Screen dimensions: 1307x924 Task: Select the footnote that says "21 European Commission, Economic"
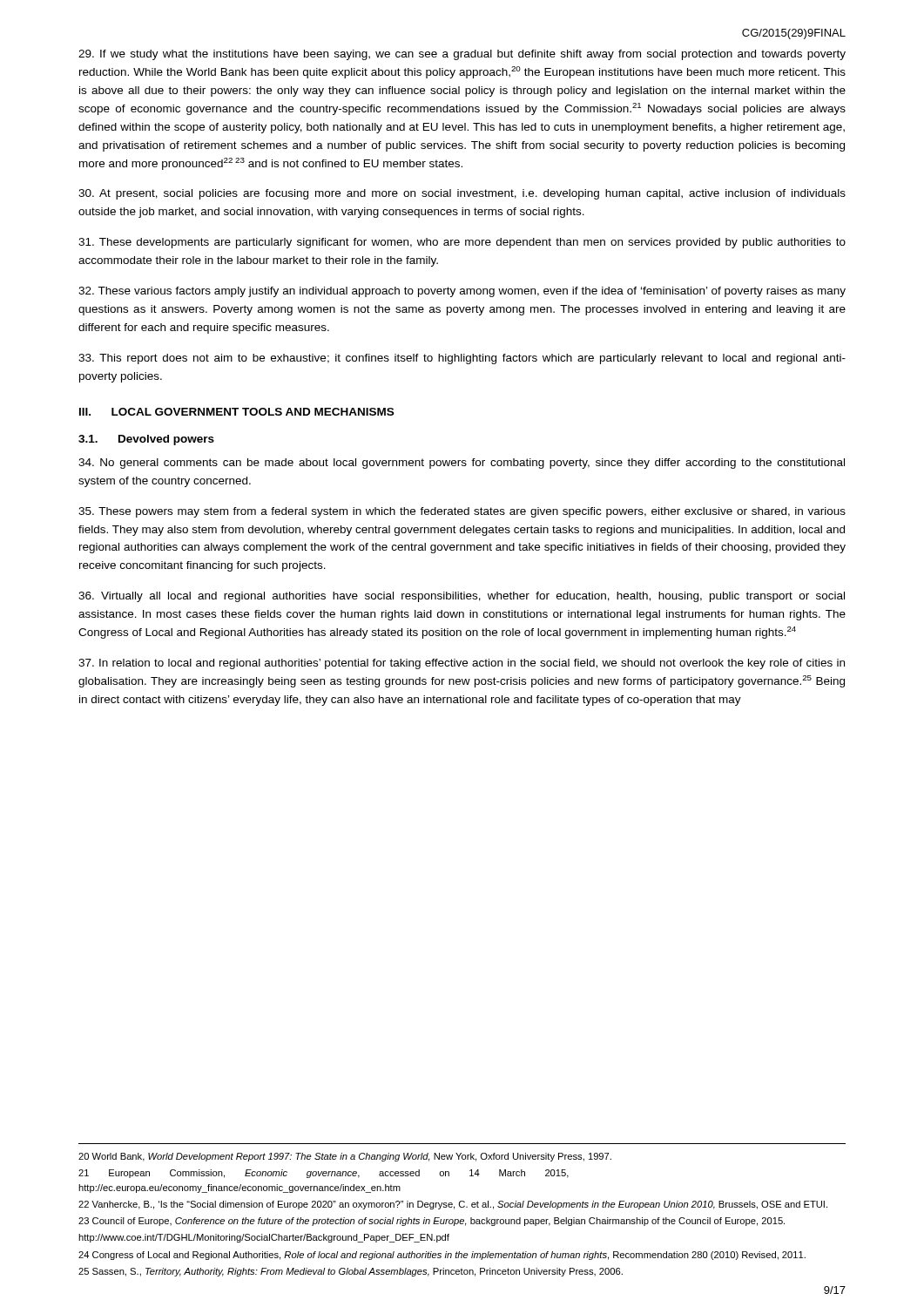coord(324,1180)
